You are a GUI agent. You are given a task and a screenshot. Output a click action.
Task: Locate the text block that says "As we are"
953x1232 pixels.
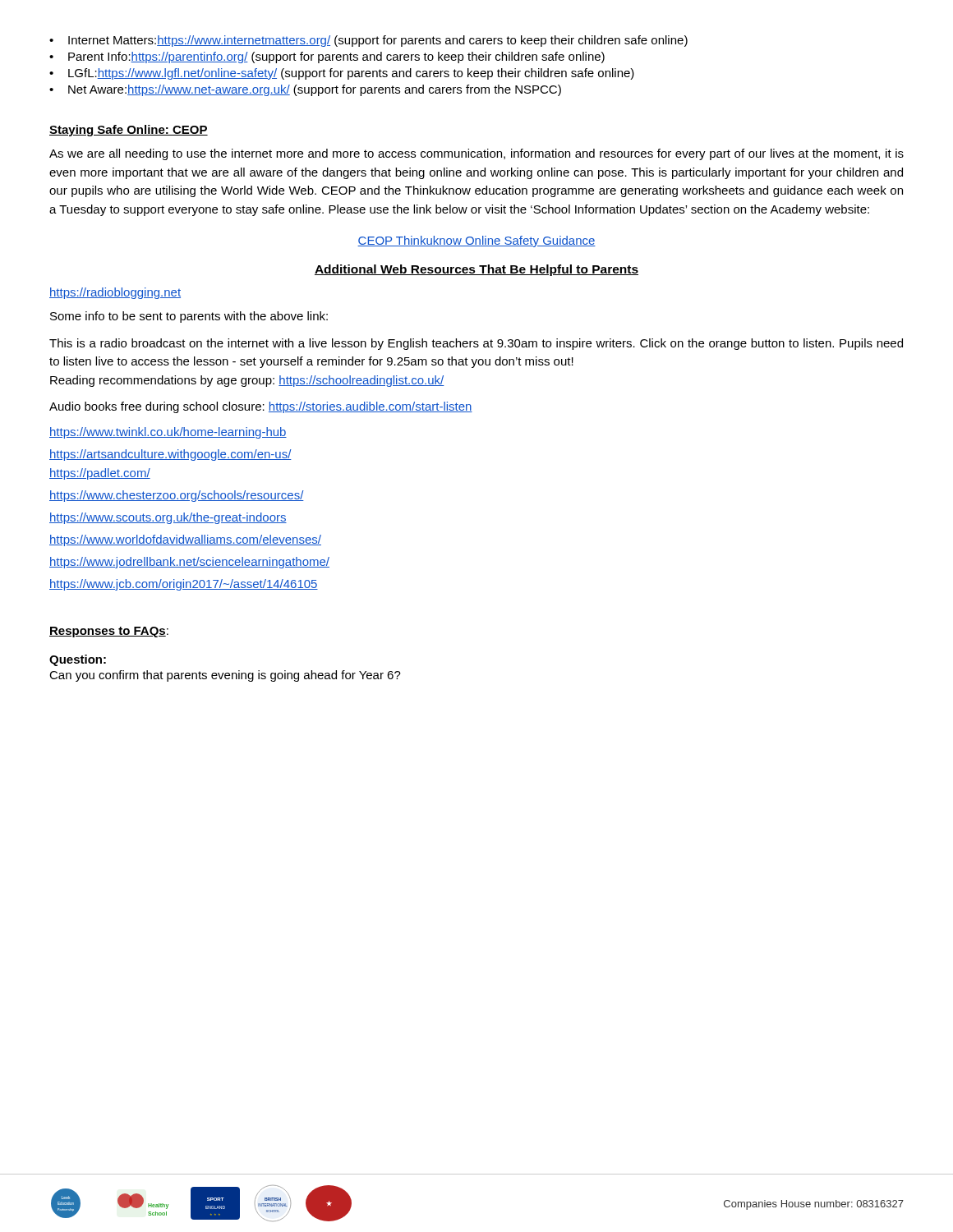(x=476, y=181)
